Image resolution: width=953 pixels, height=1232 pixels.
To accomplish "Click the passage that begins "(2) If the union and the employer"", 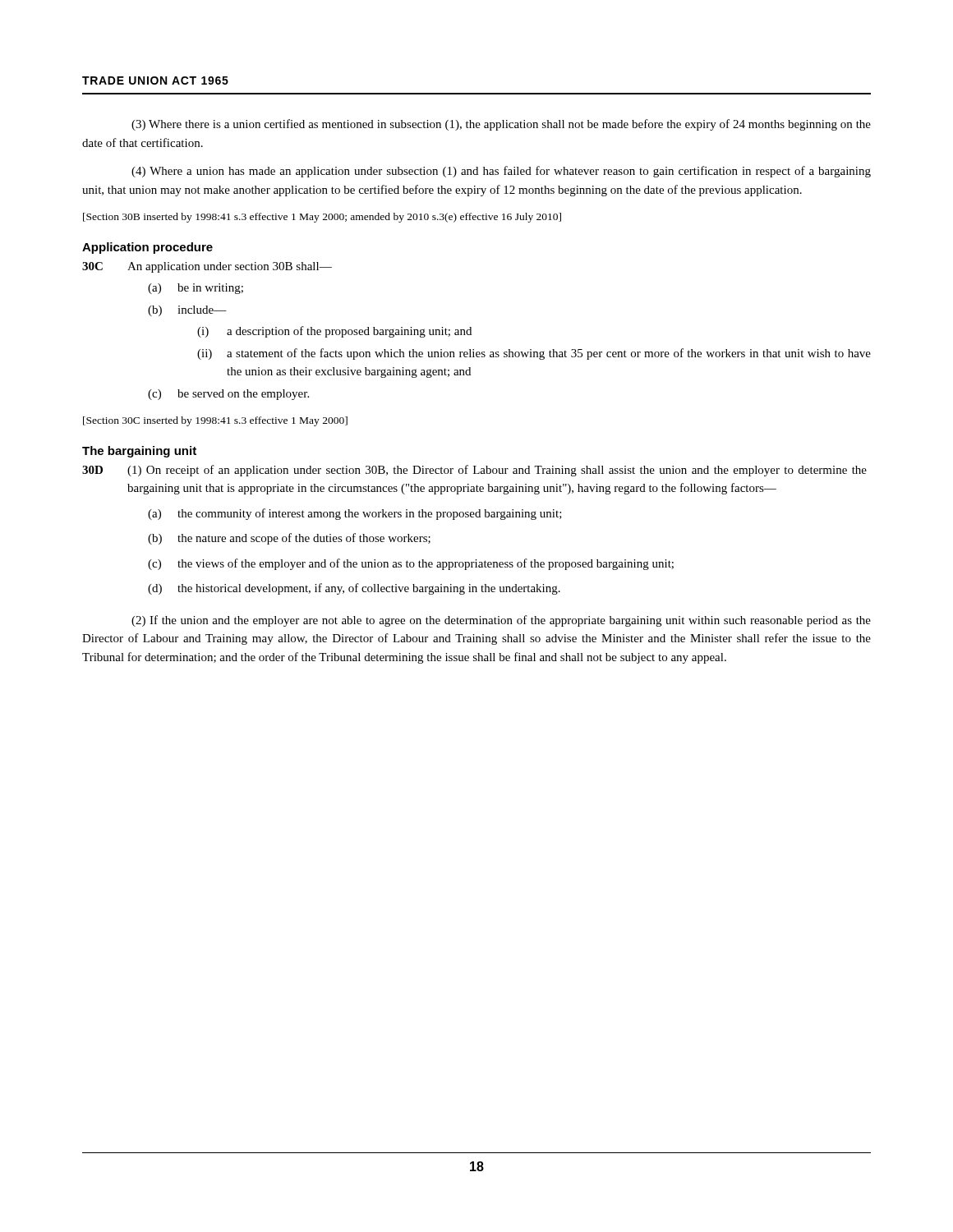I will point(476,638).
